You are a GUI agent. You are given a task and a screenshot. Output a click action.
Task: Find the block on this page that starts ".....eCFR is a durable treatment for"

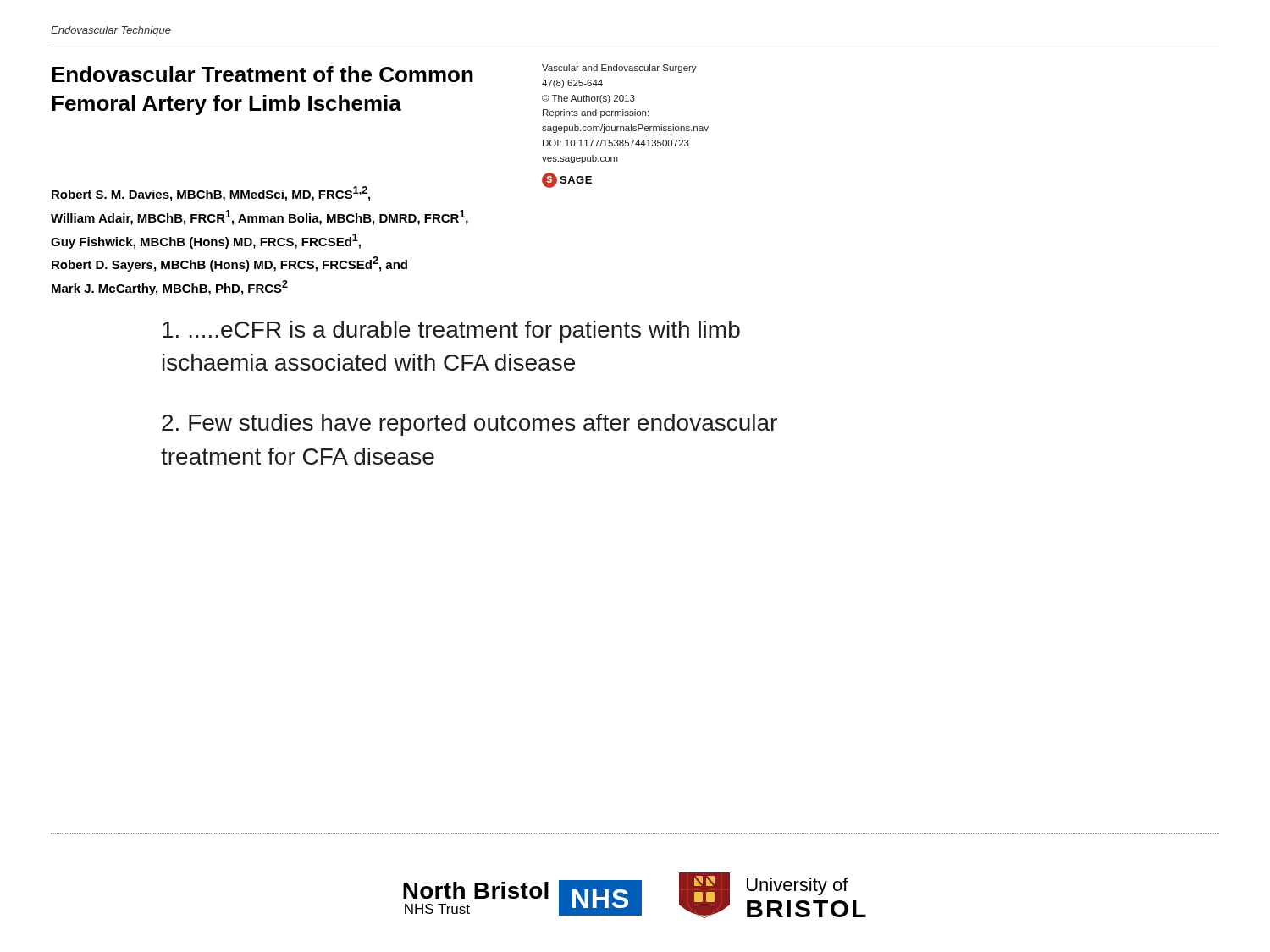pyautogui.click(x=451, y=346)
